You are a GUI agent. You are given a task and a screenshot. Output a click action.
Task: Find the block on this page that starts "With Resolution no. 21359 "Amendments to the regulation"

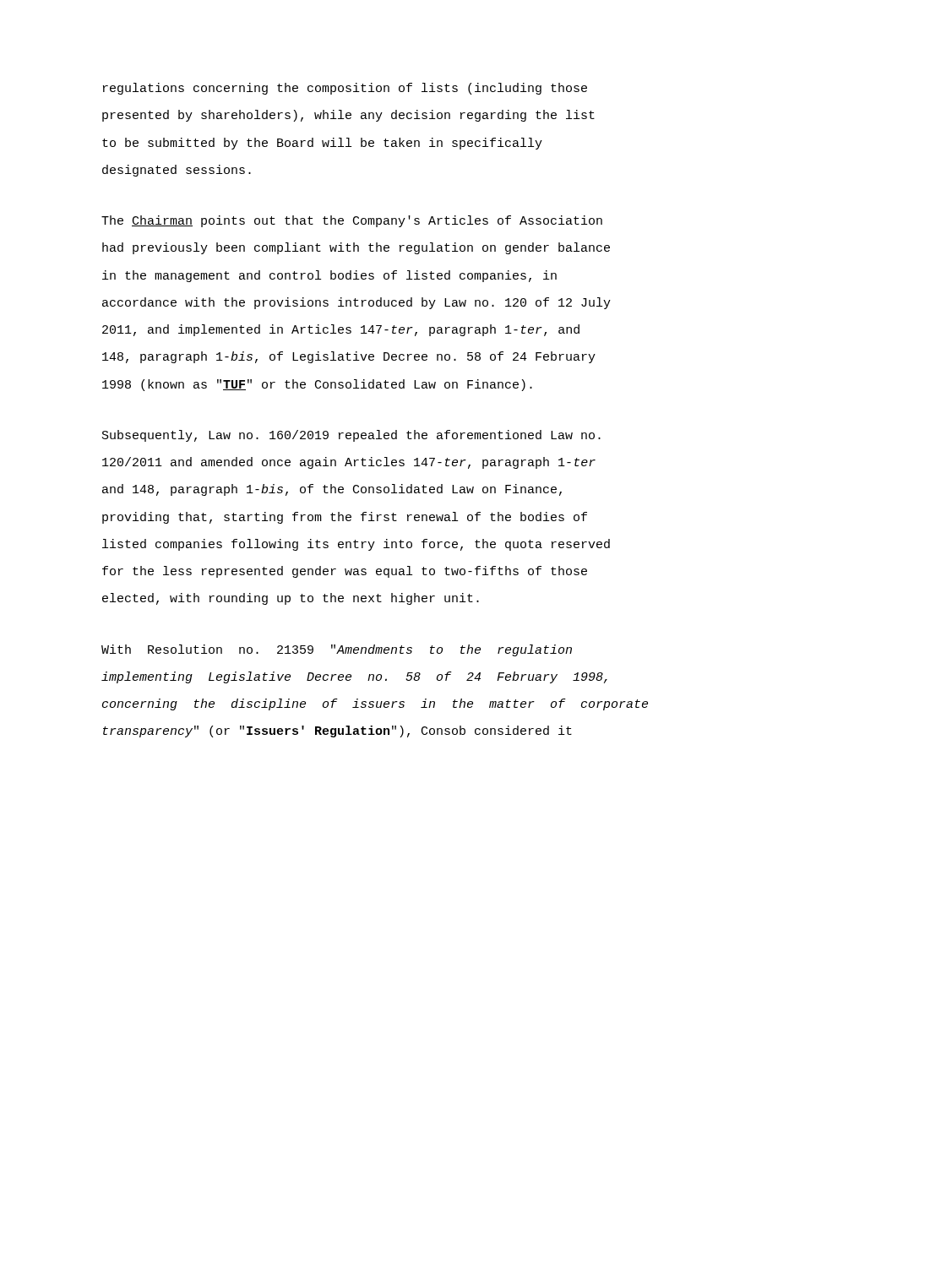(x=375, y=691)
